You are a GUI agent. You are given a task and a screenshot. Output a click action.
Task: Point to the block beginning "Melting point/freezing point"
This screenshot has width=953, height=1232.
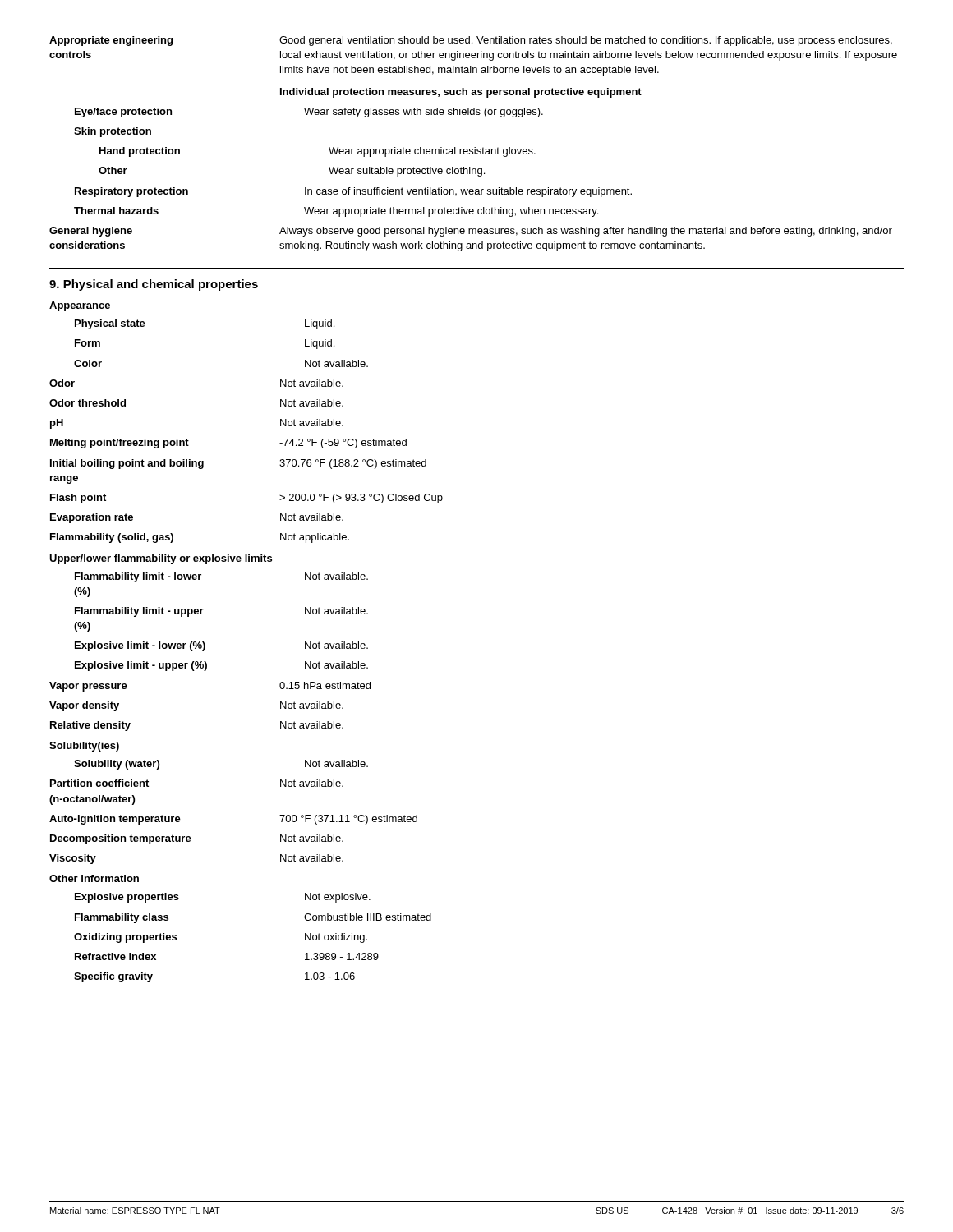[x=127, y=443]
